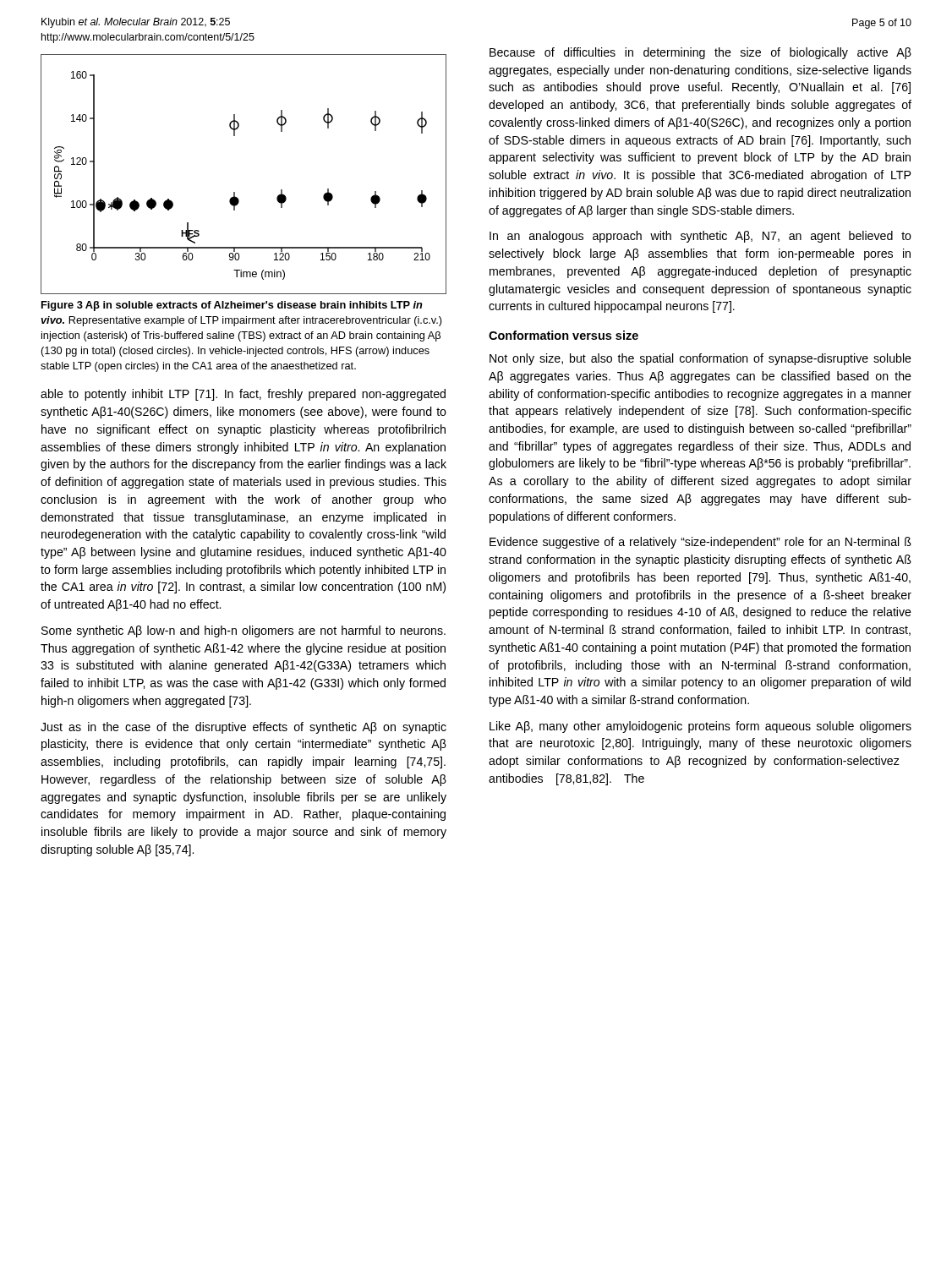Select the caption

tap(241, 335)
